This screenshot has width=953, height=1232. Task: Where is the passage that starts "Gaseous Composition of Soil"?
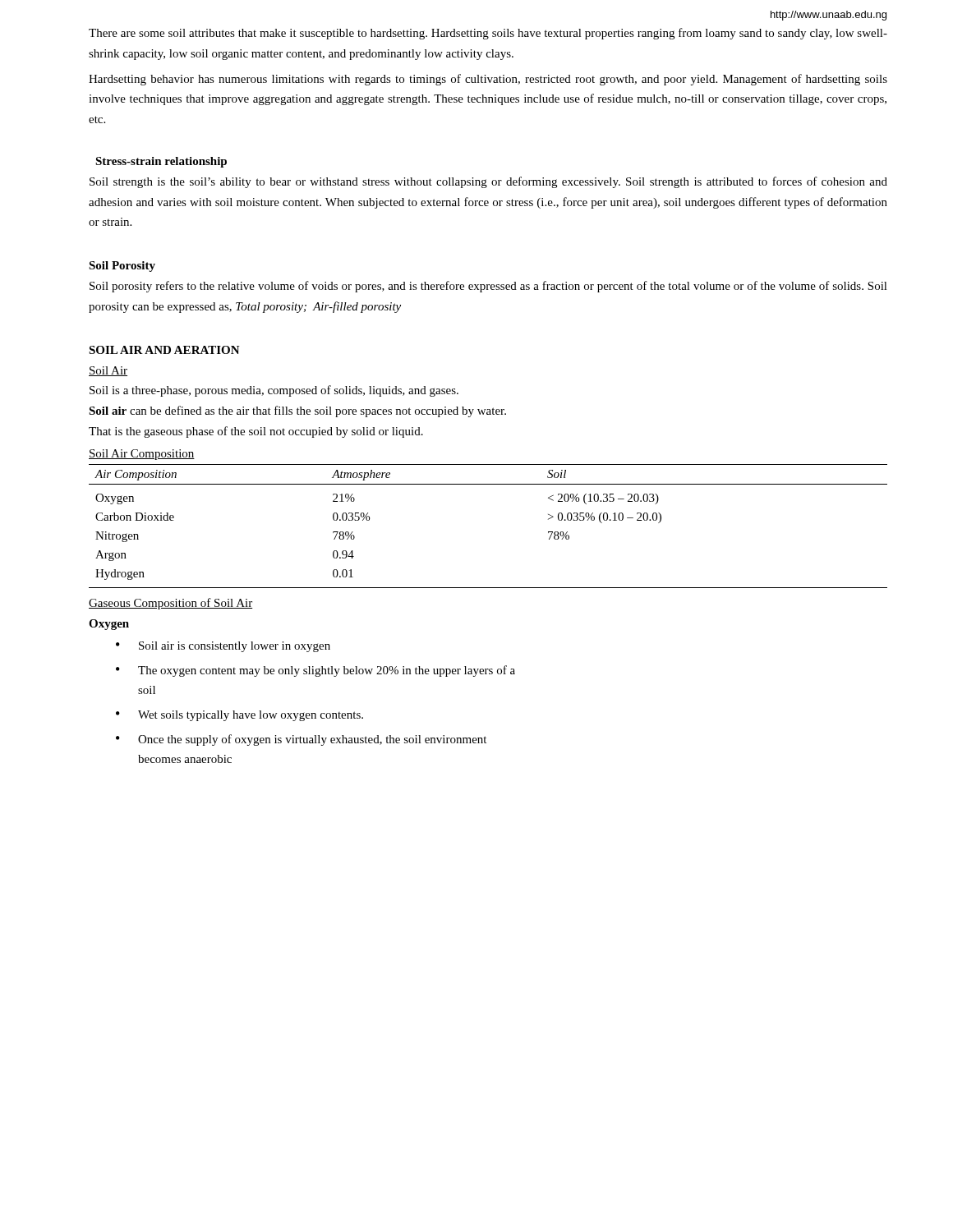(171, 602)
